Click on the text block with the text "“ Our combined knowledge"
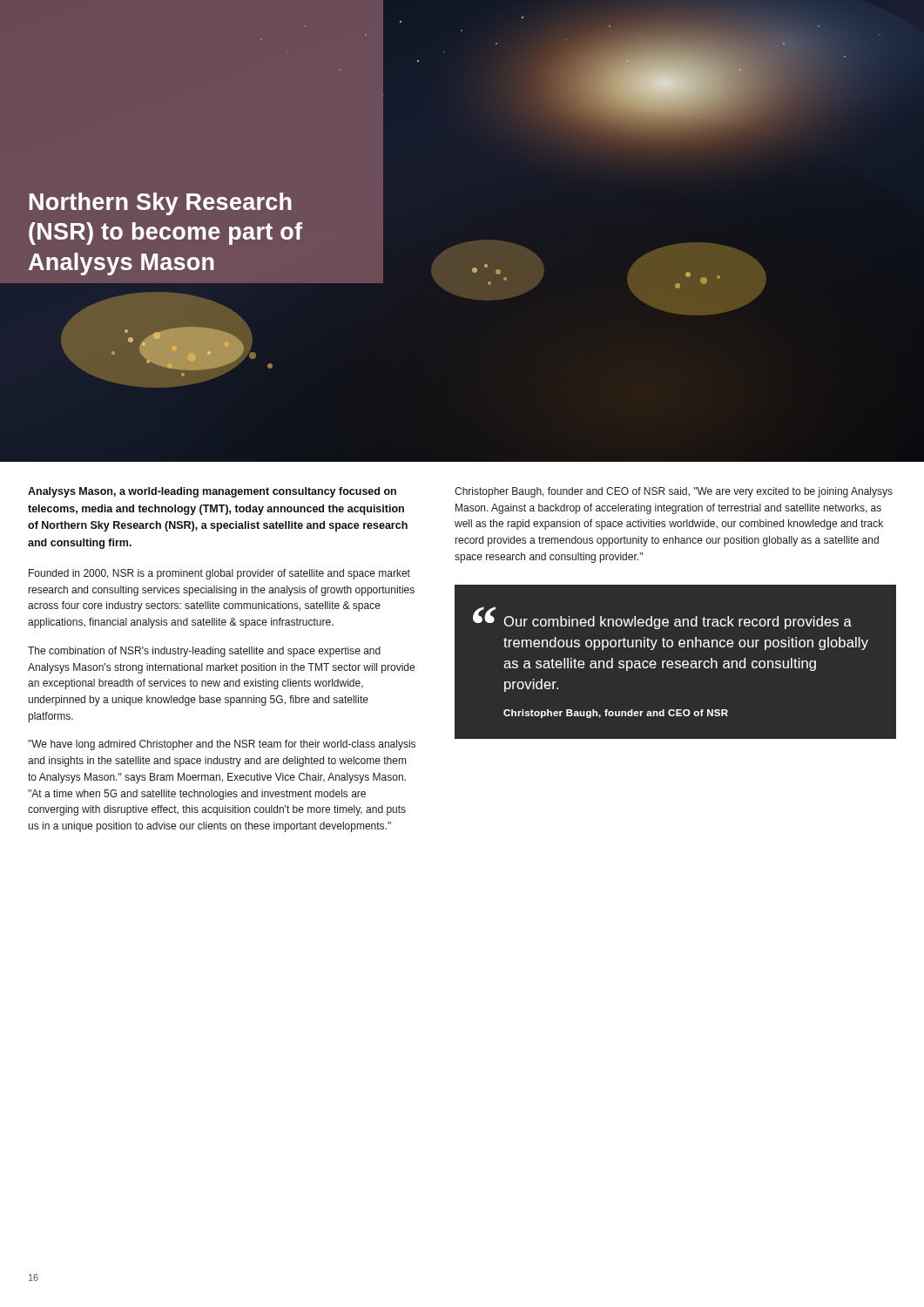924x1307 pixels. (x=671, y=656)
